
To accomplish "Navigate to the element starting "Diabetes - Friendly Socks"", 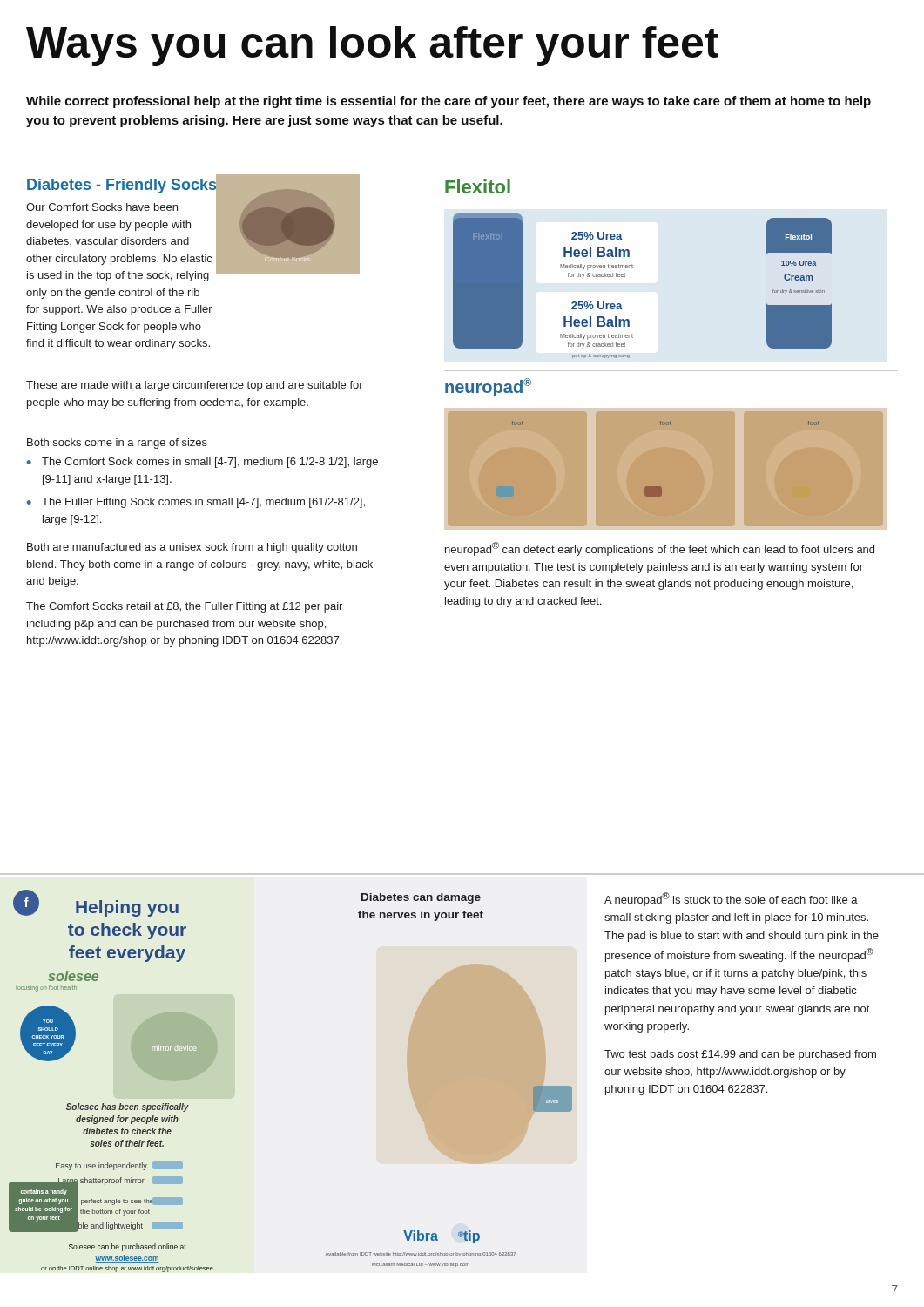I will pyautogui.click(x=126, y=185).
